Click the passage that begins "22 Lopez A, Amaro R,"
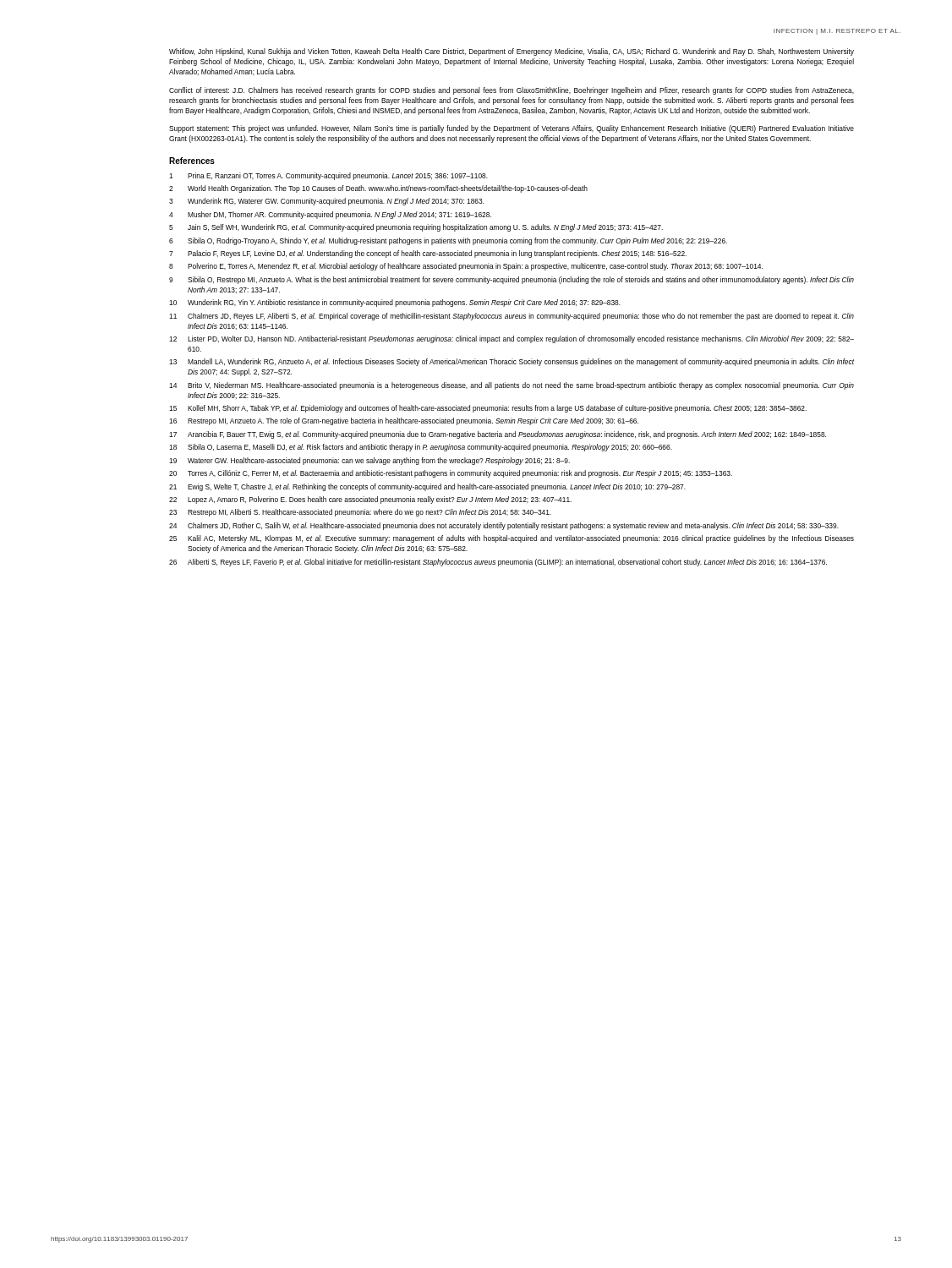 (x=512, y=500)
